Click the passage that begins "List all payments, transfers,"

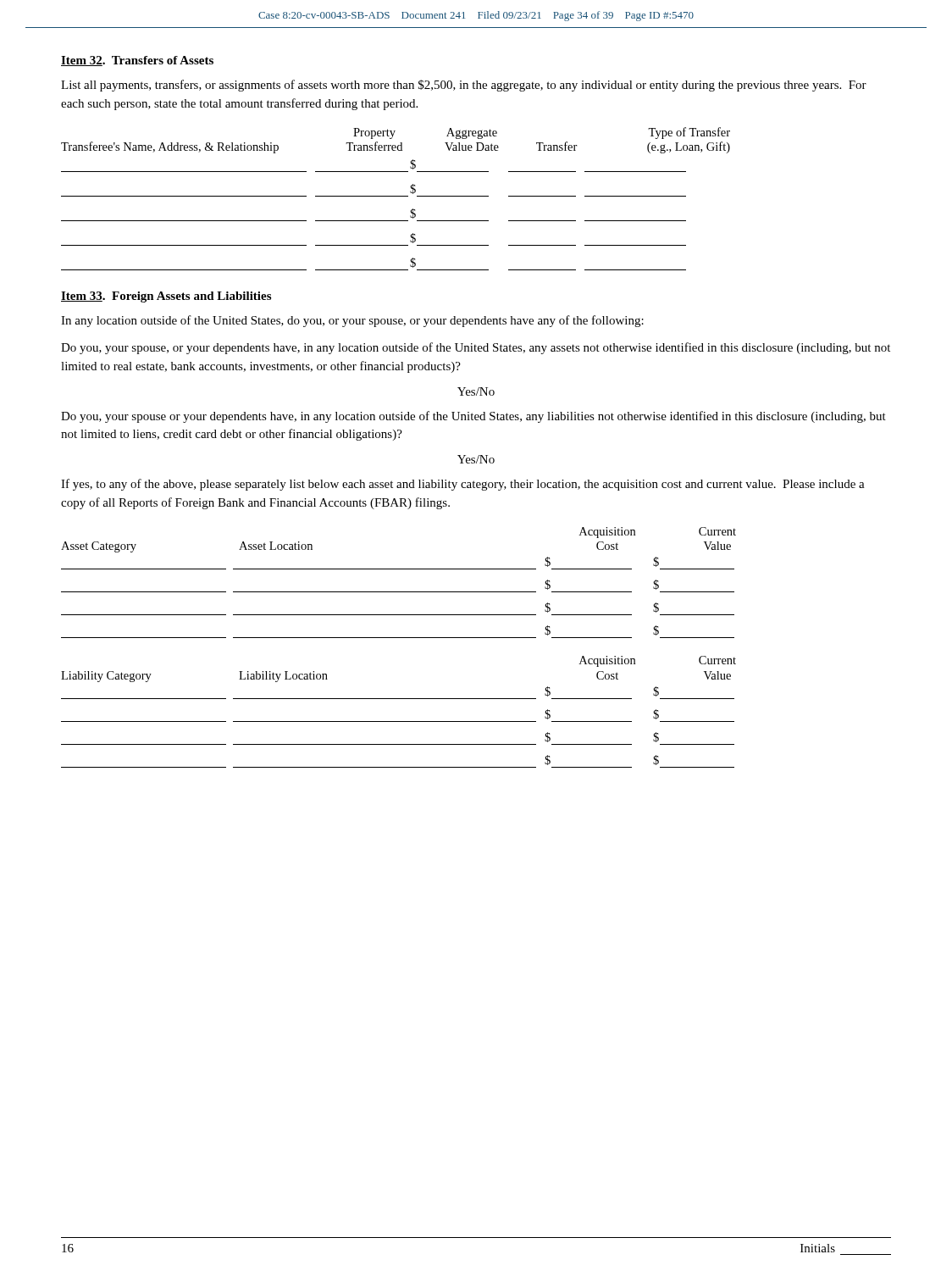click(464, 94)
